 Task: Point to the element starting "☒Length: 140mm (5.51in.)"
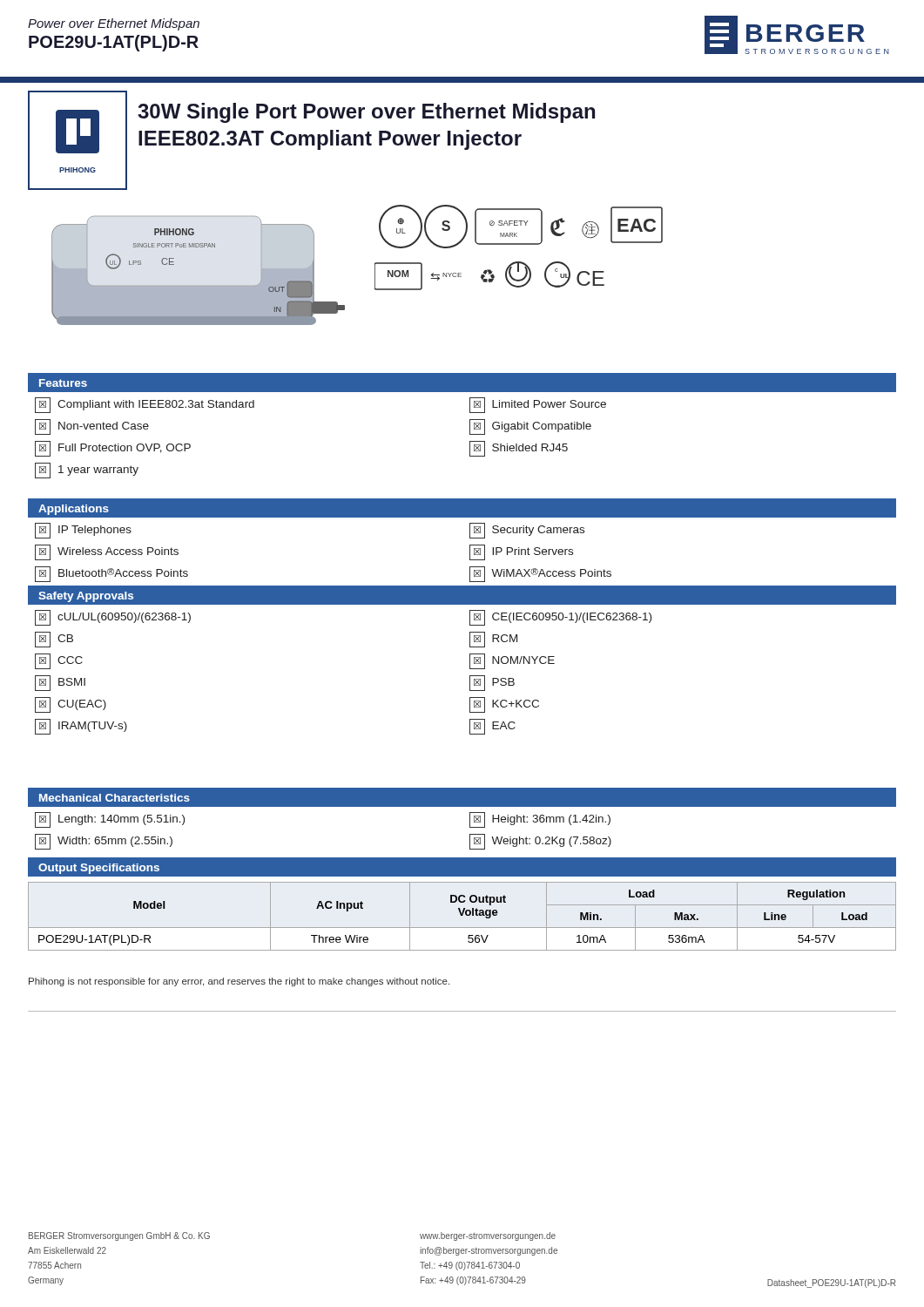pos(110,820)
